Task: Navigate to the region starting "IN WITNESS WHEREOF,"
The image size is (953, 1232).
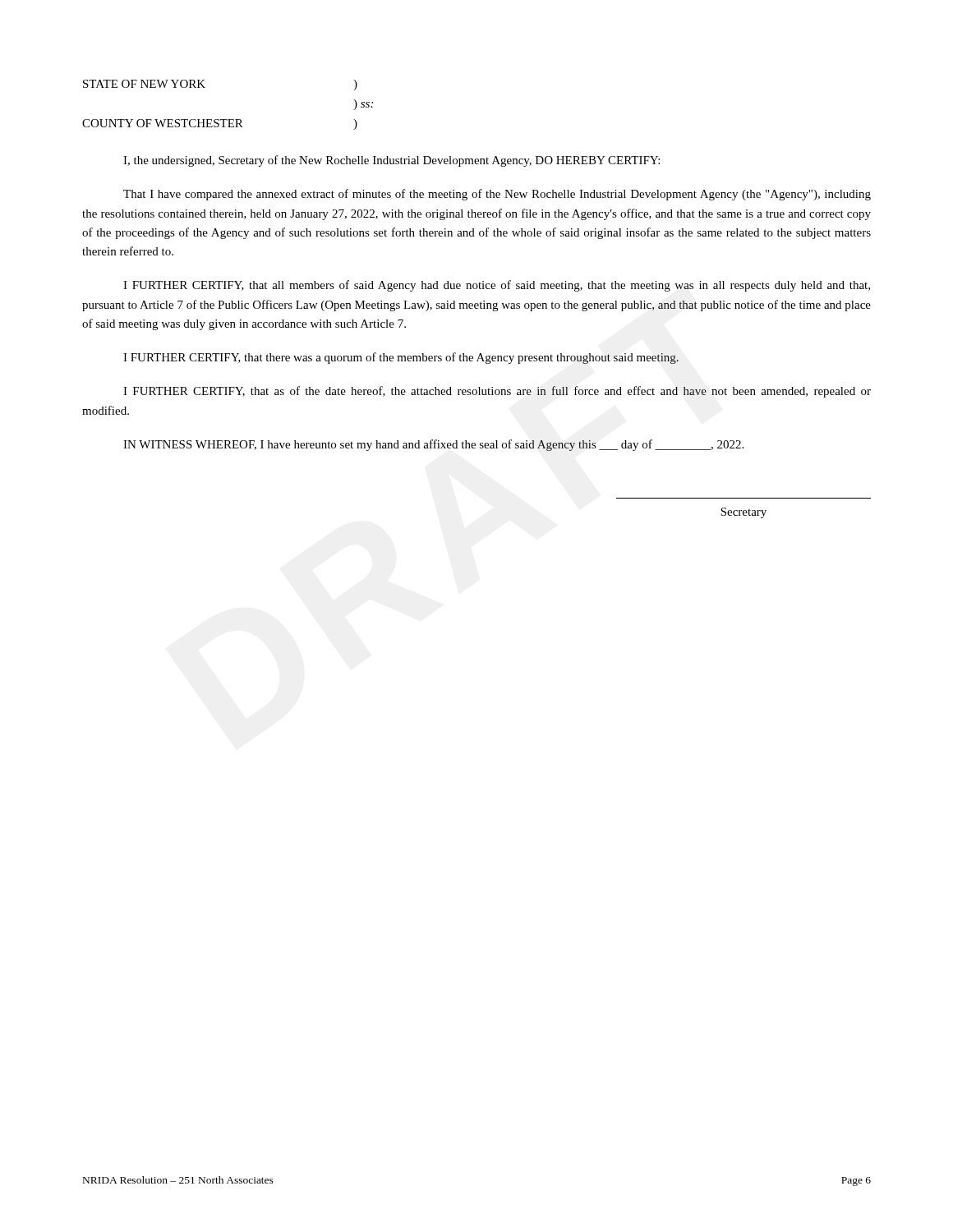Action: tap(434, 444)
